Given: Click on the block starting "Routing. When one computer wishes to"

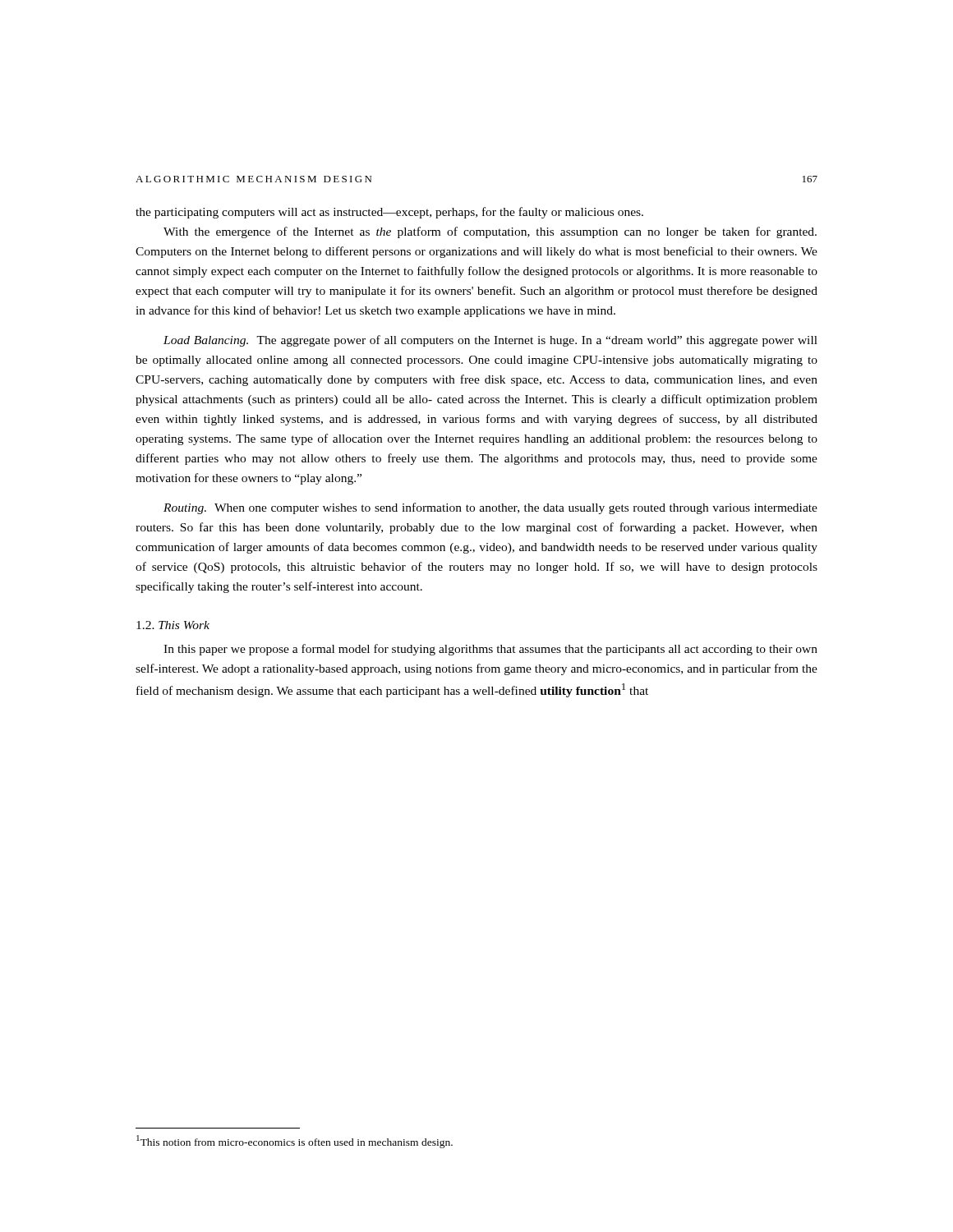Looking at the screenshot, I should tap(476, 547).
